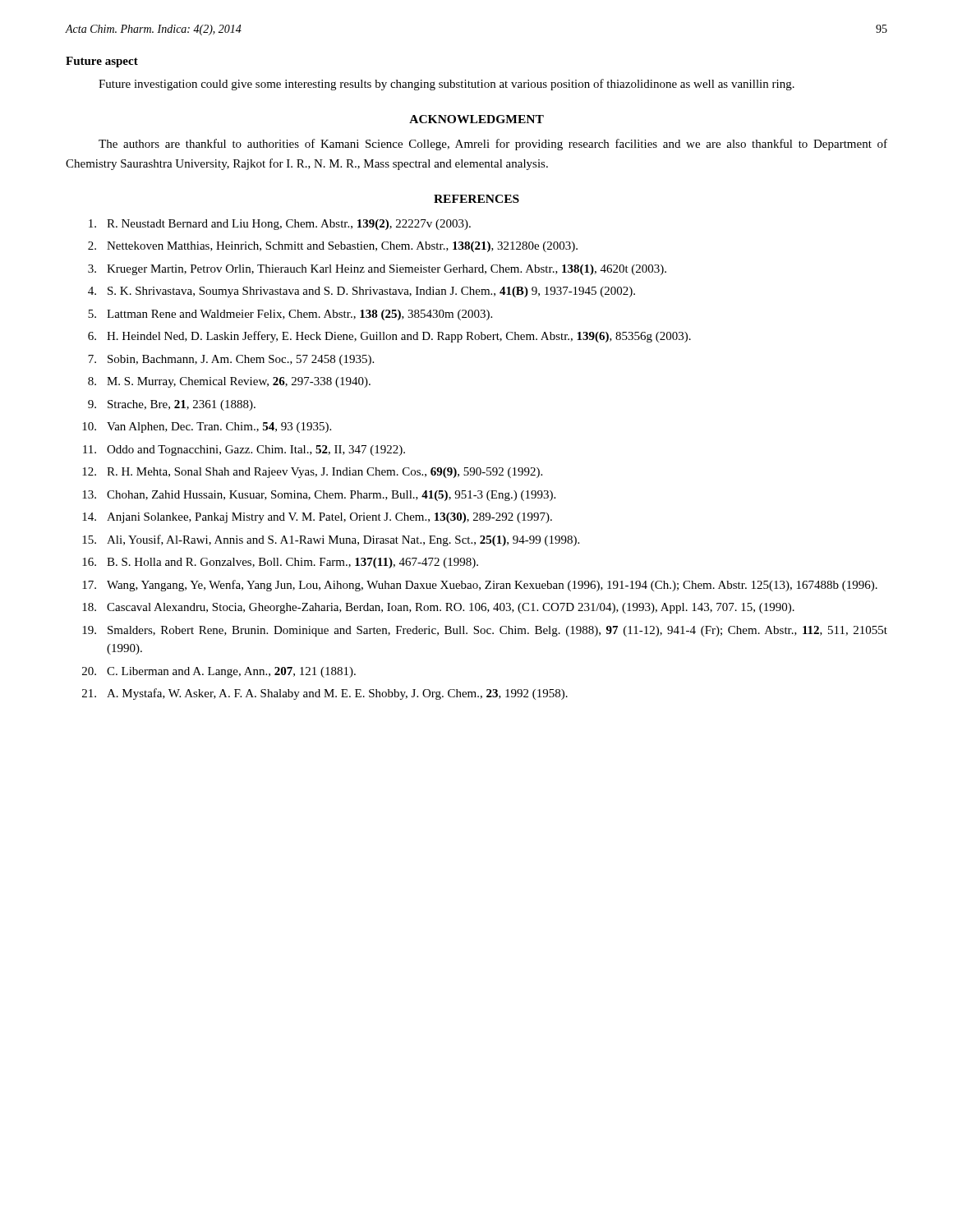The image size is (953, 1232).
Task: Click on the list item that reads "20. C. Liberman and A. Lange,"
Action: click(219, 672)
